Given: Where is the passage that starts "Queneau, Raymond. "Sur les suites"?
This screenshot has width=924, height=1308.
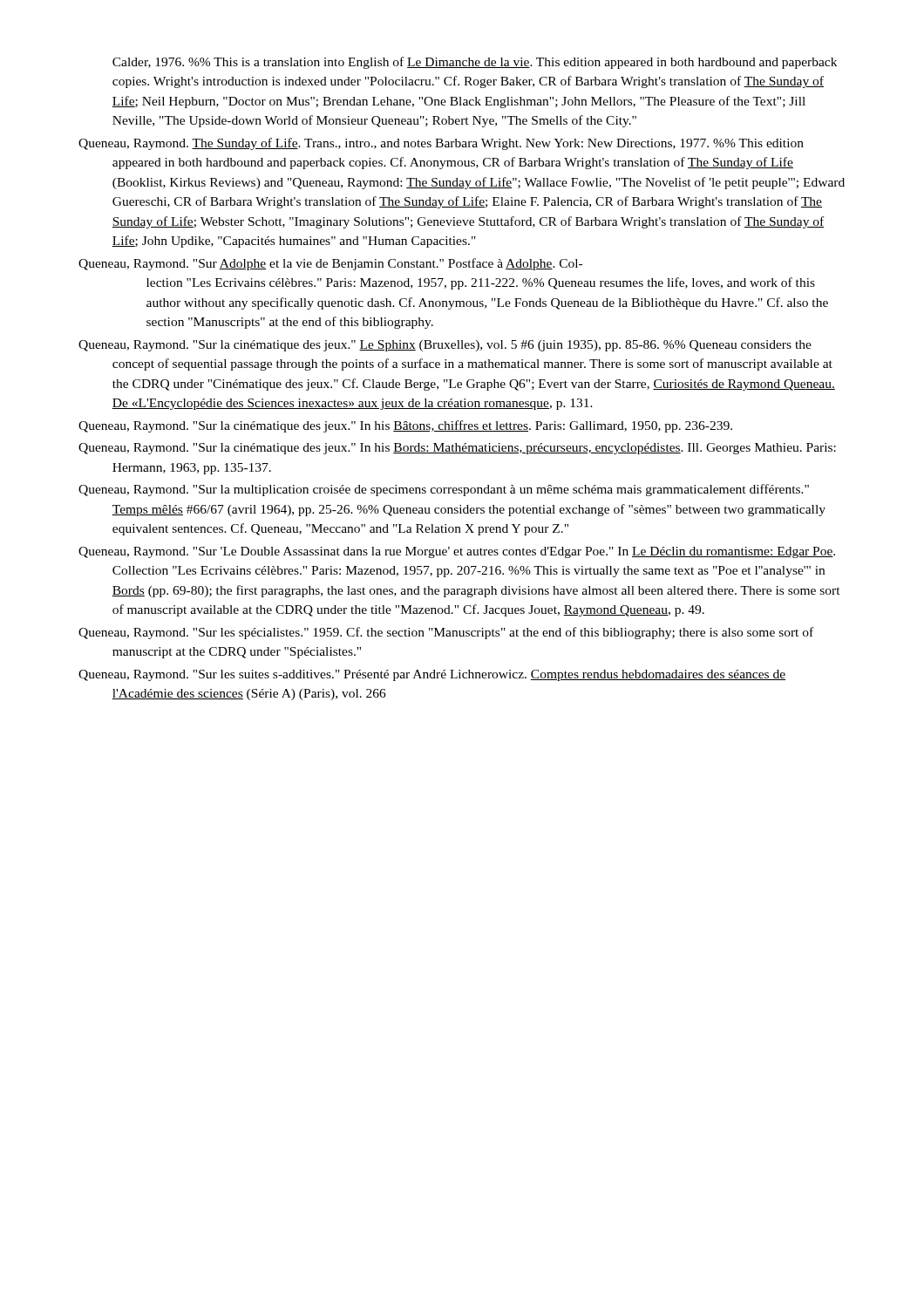Looking at the screenshot, I should coord(432,683).
